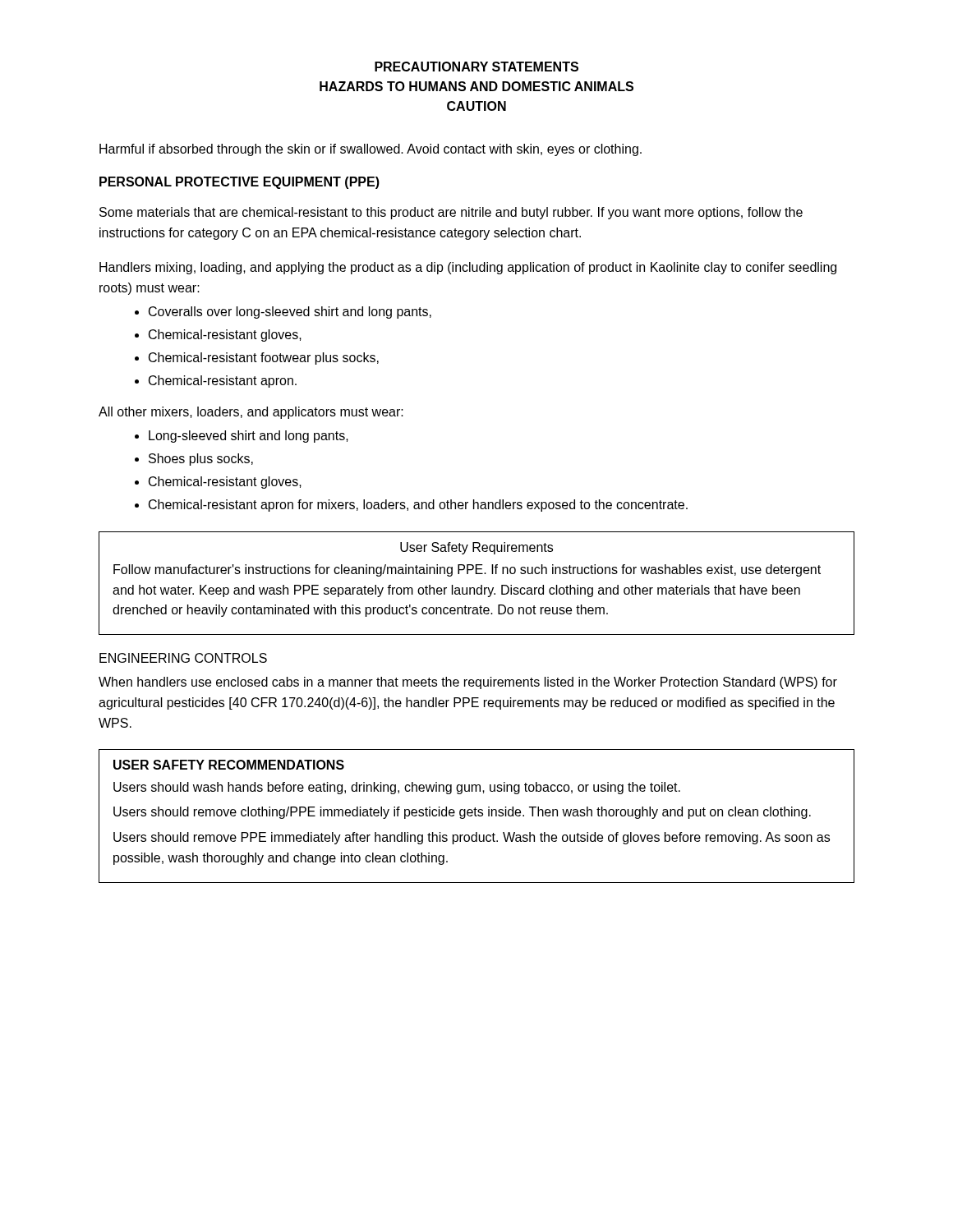Click where it says "Shoes plus socks,"
Screen dimensions: 1232x953
201,459
